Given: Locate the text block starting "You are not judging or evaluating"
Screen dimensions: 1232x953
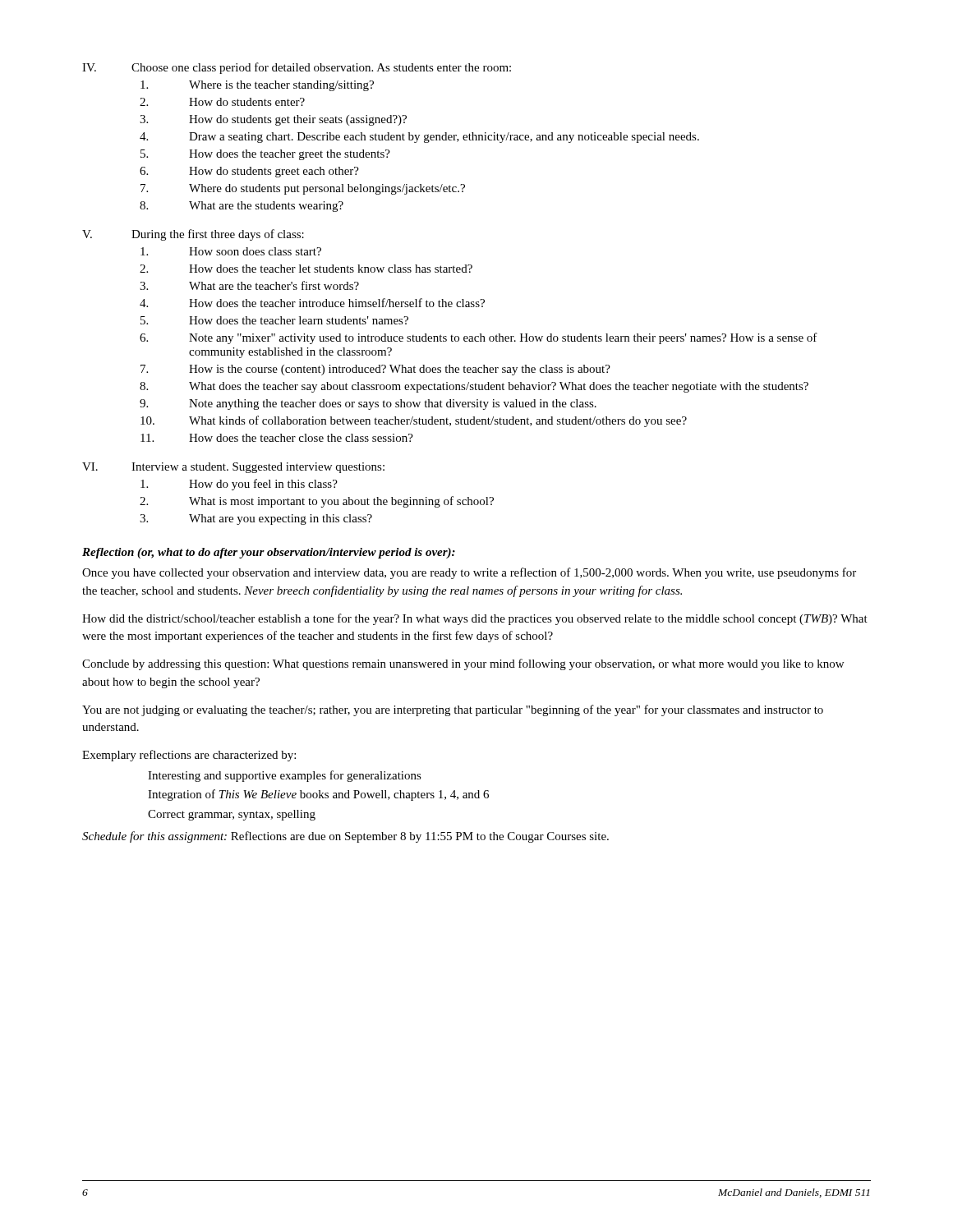Looking at the screenshot, I should (453, 718).
